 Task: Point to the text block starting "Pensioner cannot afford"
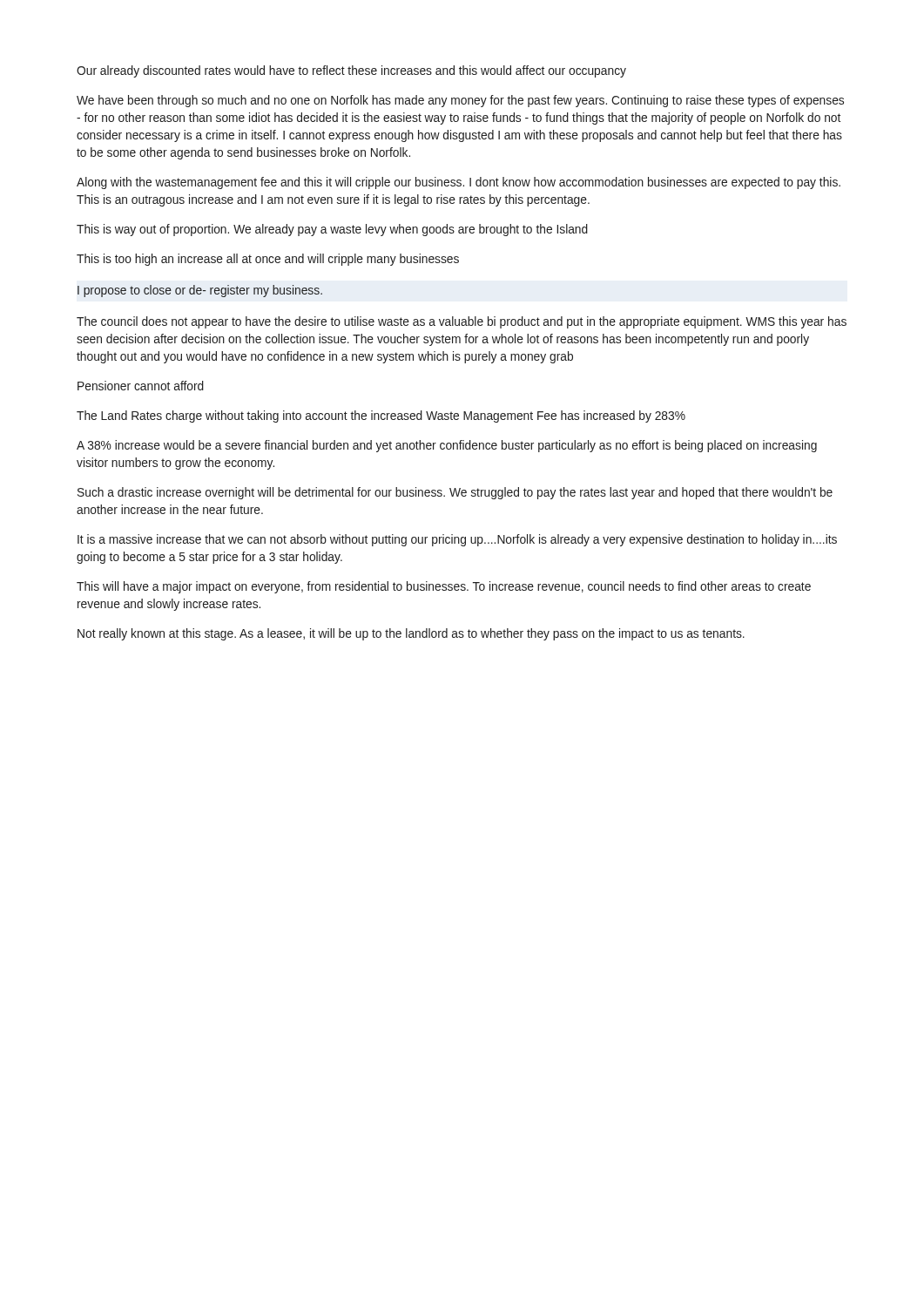(x=140, y=386)
